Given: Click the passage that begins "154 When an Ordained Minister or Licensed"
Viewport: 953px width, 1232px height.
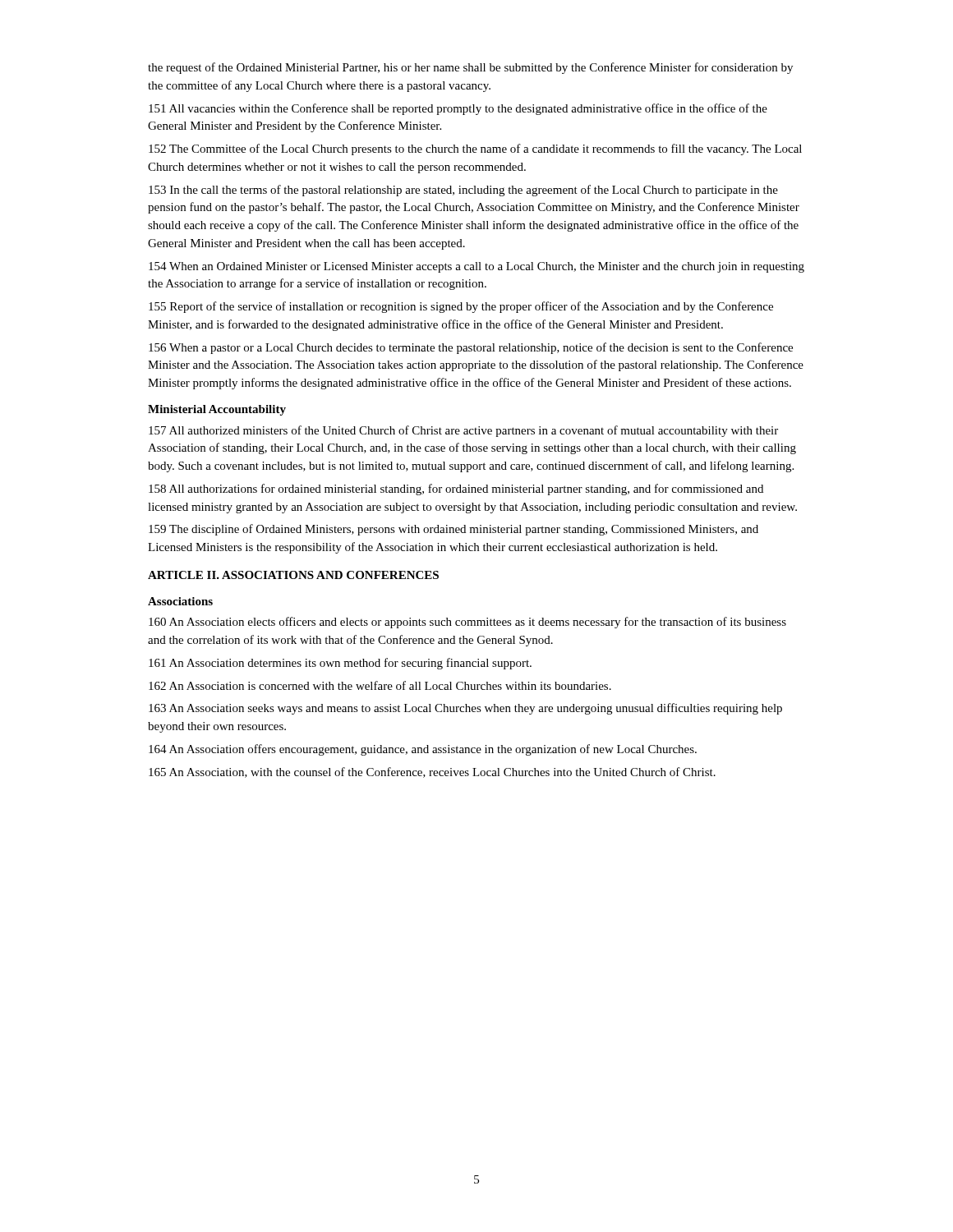Looking at the screenshot, I should click(476, 275).
